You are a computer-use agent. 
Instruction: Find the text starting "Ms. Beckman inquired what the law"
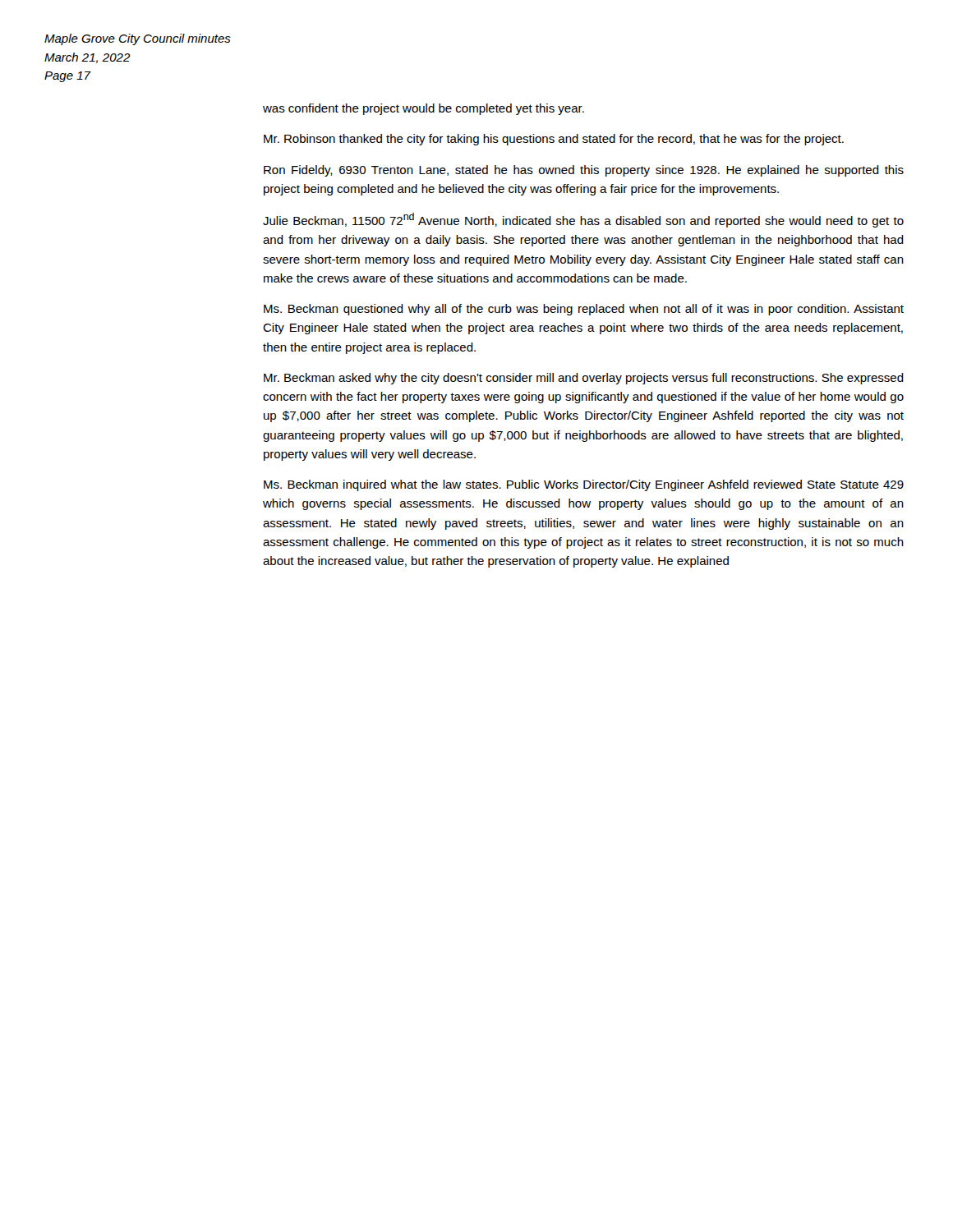tap(583, 522)
